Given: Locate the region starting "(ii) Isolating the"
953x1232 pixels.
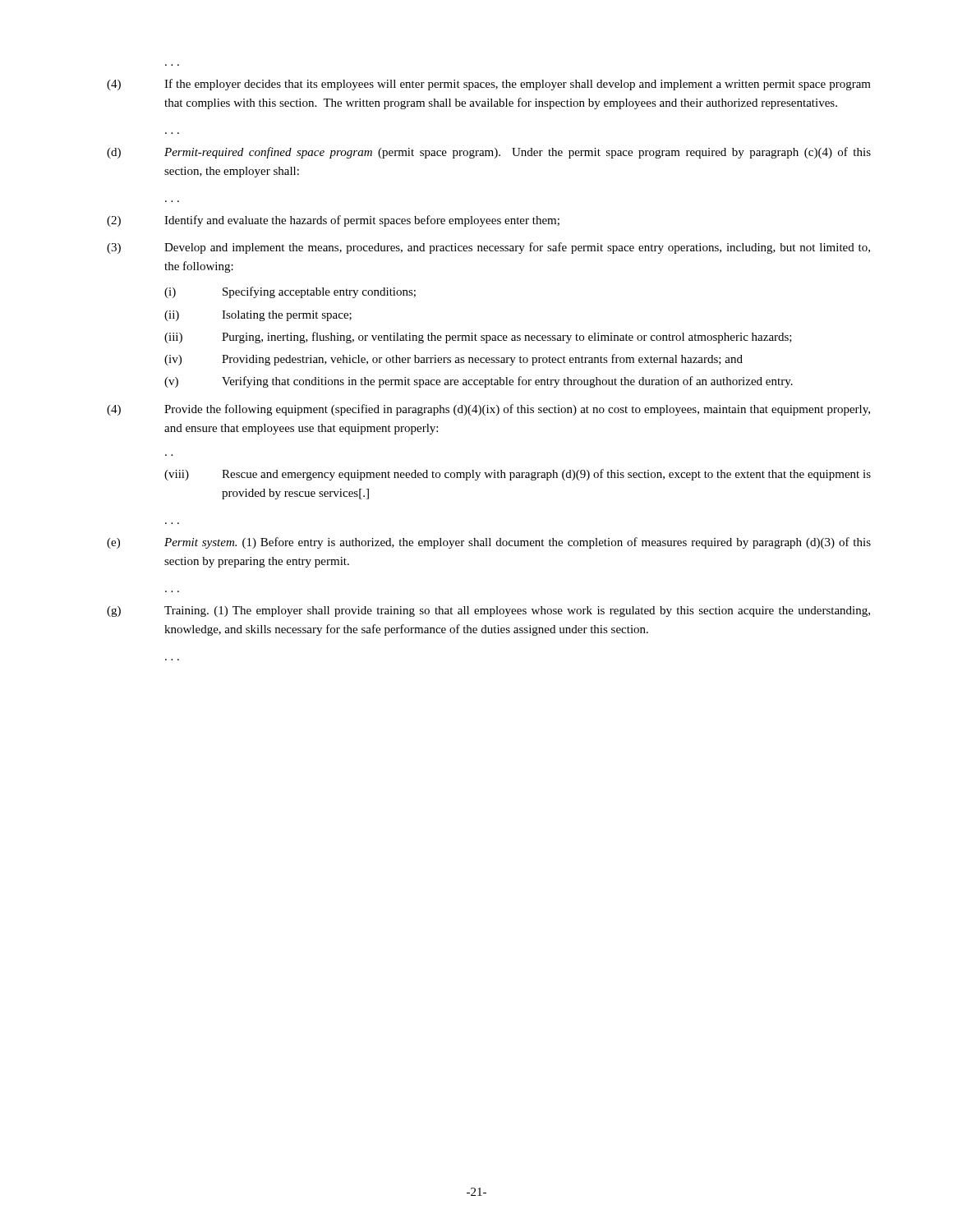Looking at the screenshot, I should coord(258,316).
